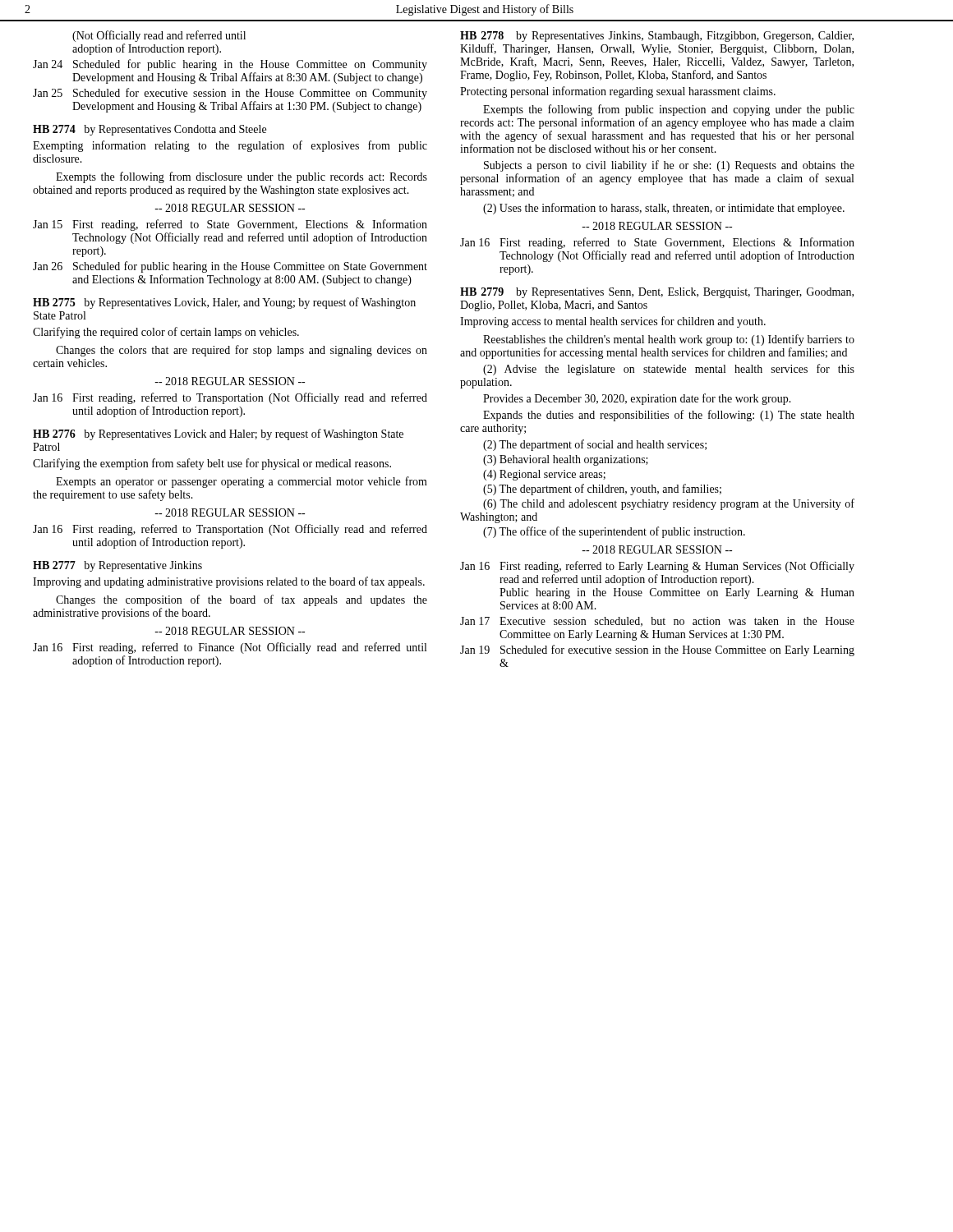
Task: Click on the text starting "HB 2777 by Representative Jinkins"
Action: pyautogui.click(x=118, y=565)
